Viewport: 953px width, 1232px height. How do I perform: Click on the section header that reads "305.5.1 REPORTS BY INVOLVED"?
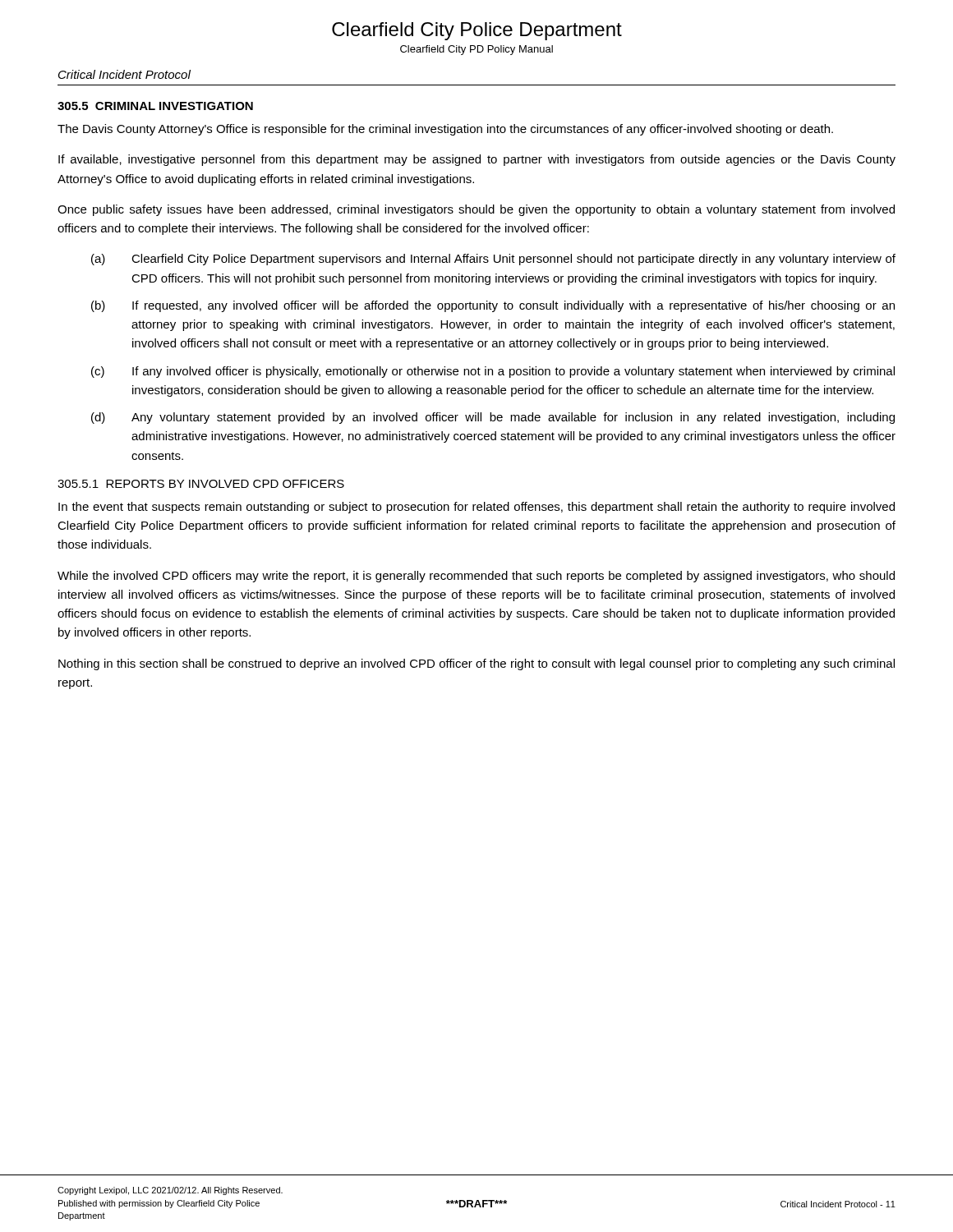201,484
